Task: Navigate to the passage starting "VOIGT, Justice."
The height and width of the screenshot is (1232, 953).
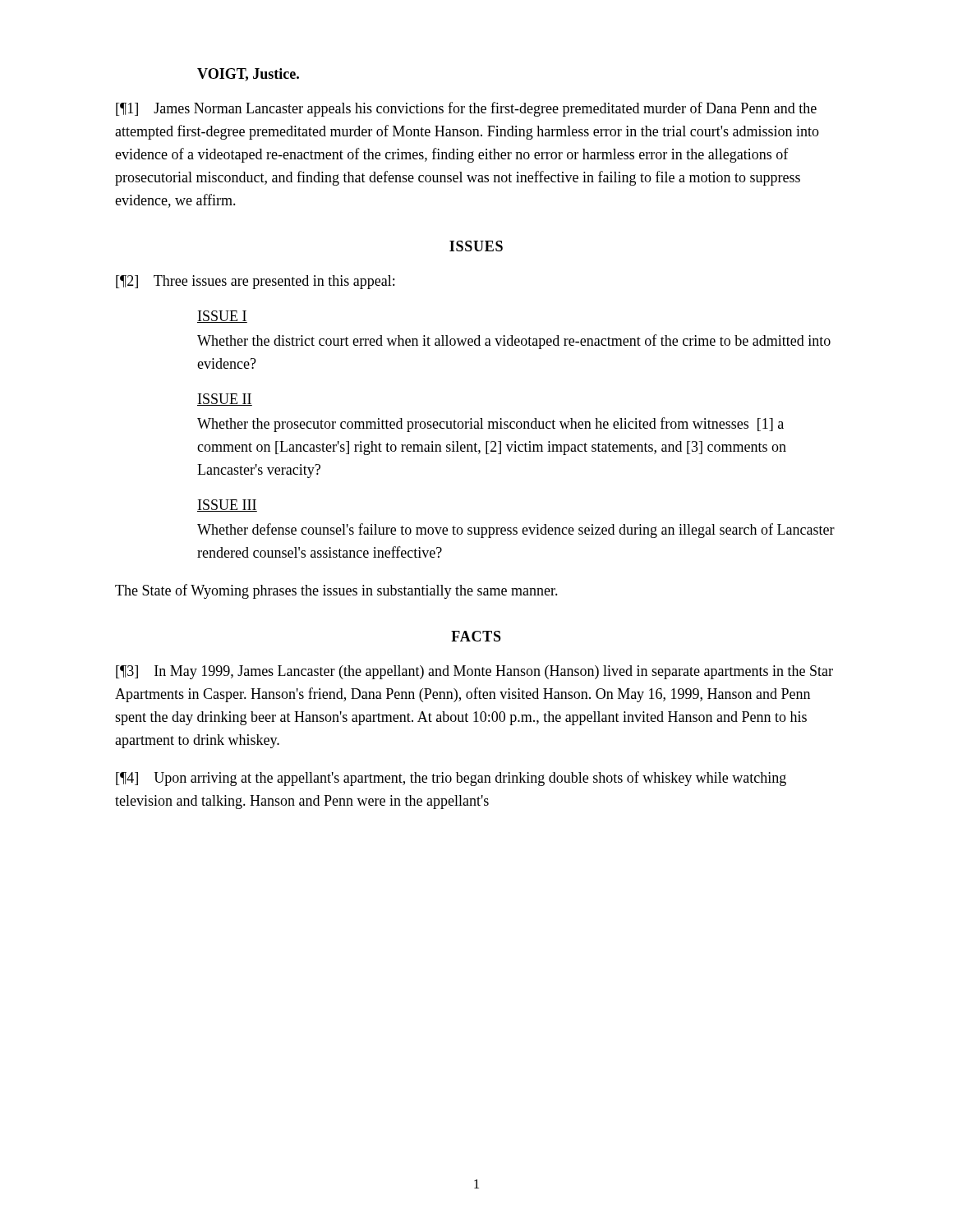Action: pos(248,74)
